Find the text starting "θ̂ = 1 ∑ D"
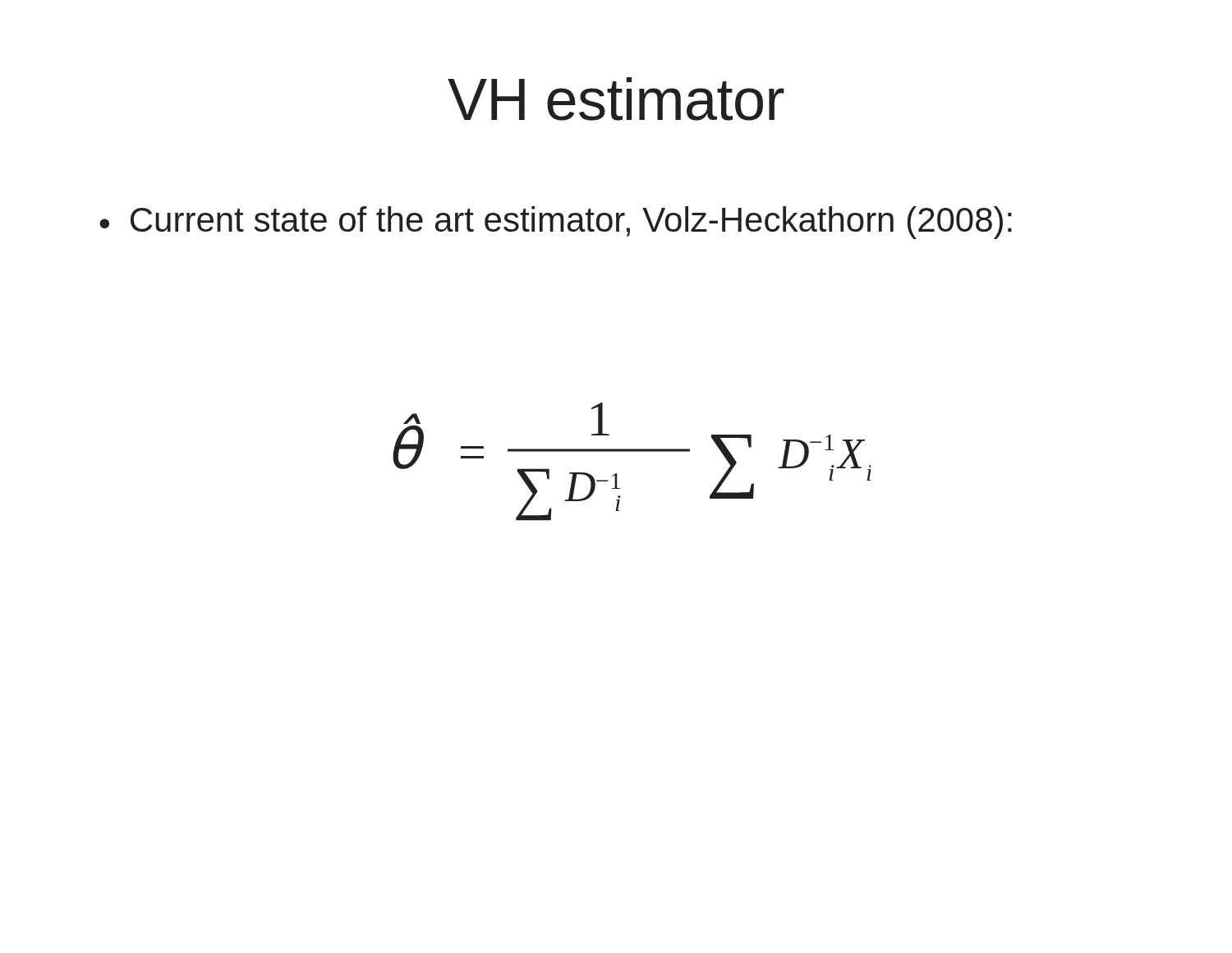Screen dimensions: 953x1232 (617, 460)
